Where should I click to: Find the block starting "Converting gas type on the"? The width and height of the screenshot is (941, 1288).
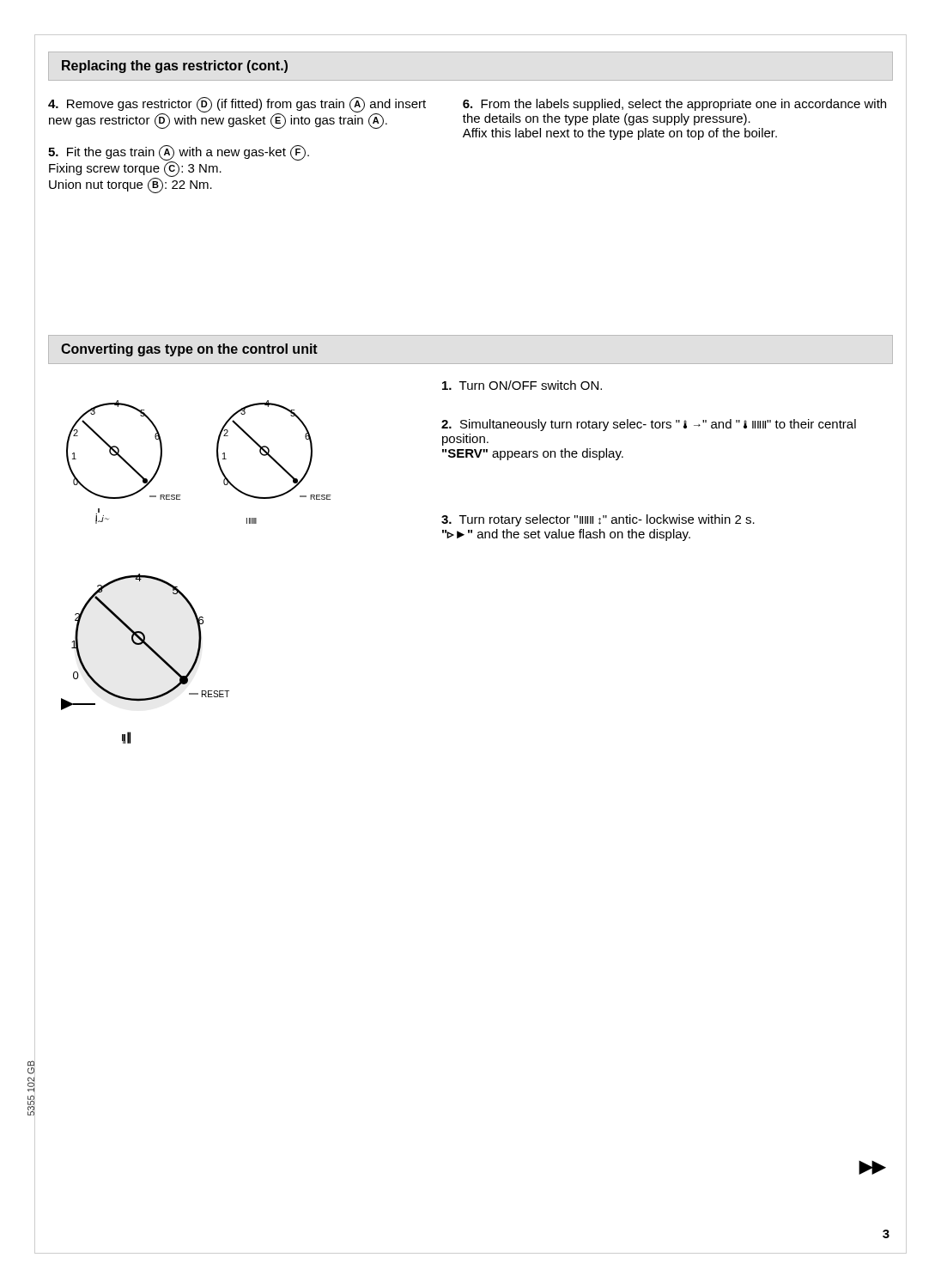tap(189, 350)
